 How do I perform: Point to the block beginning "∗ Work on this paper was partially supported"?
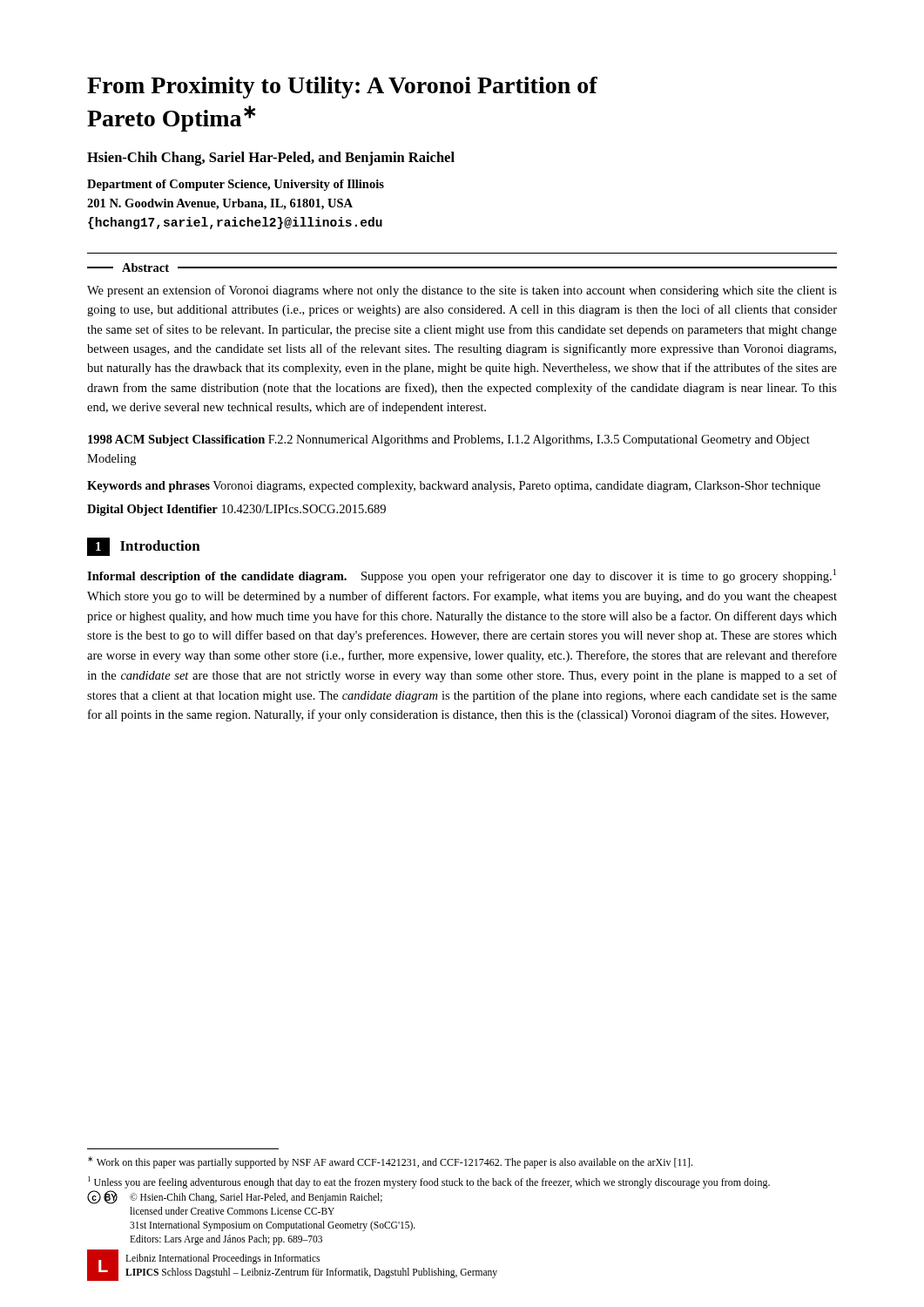pos(390,1162)
